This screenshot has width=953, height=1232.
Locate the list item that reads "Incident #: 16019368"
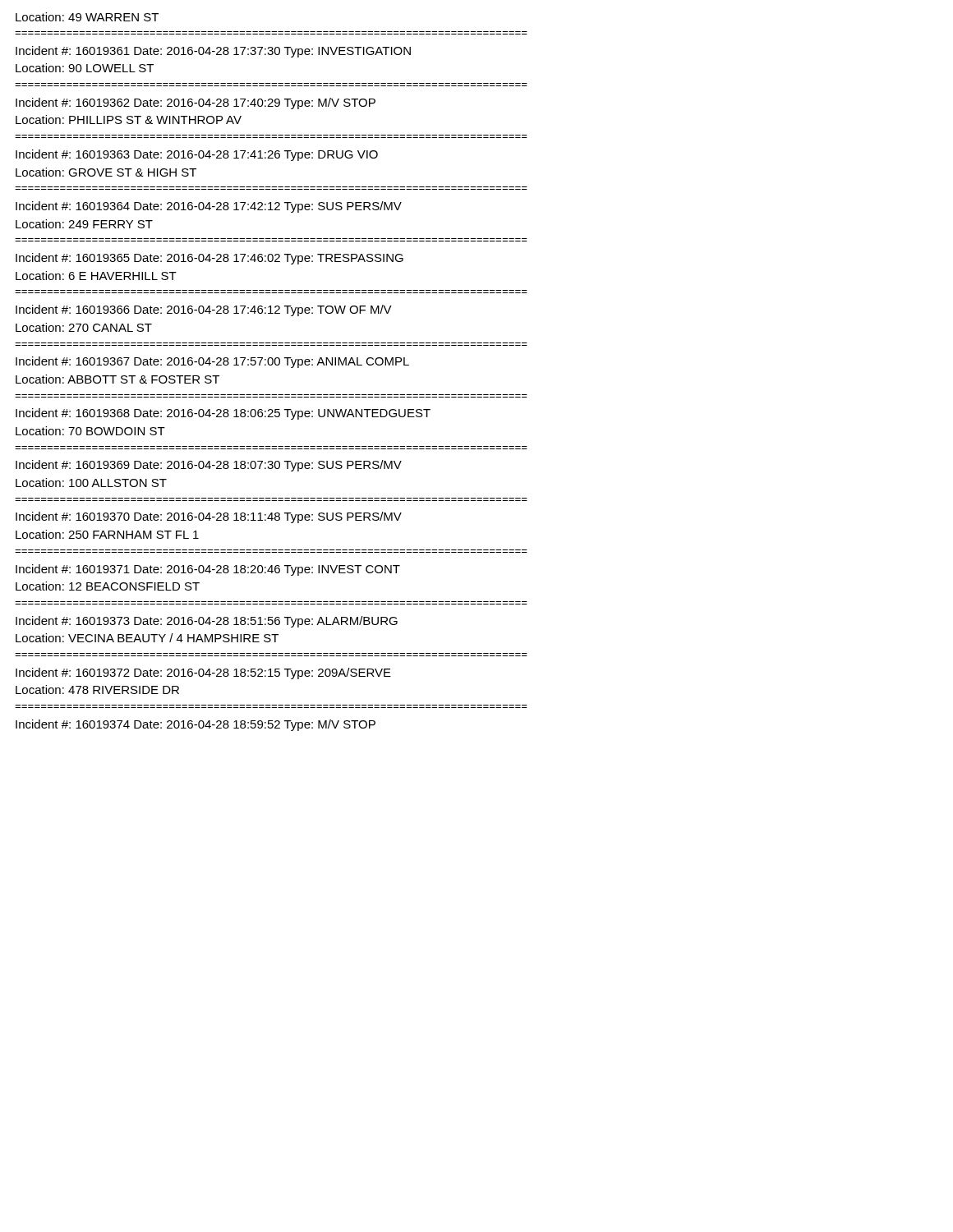pos(223,422)
